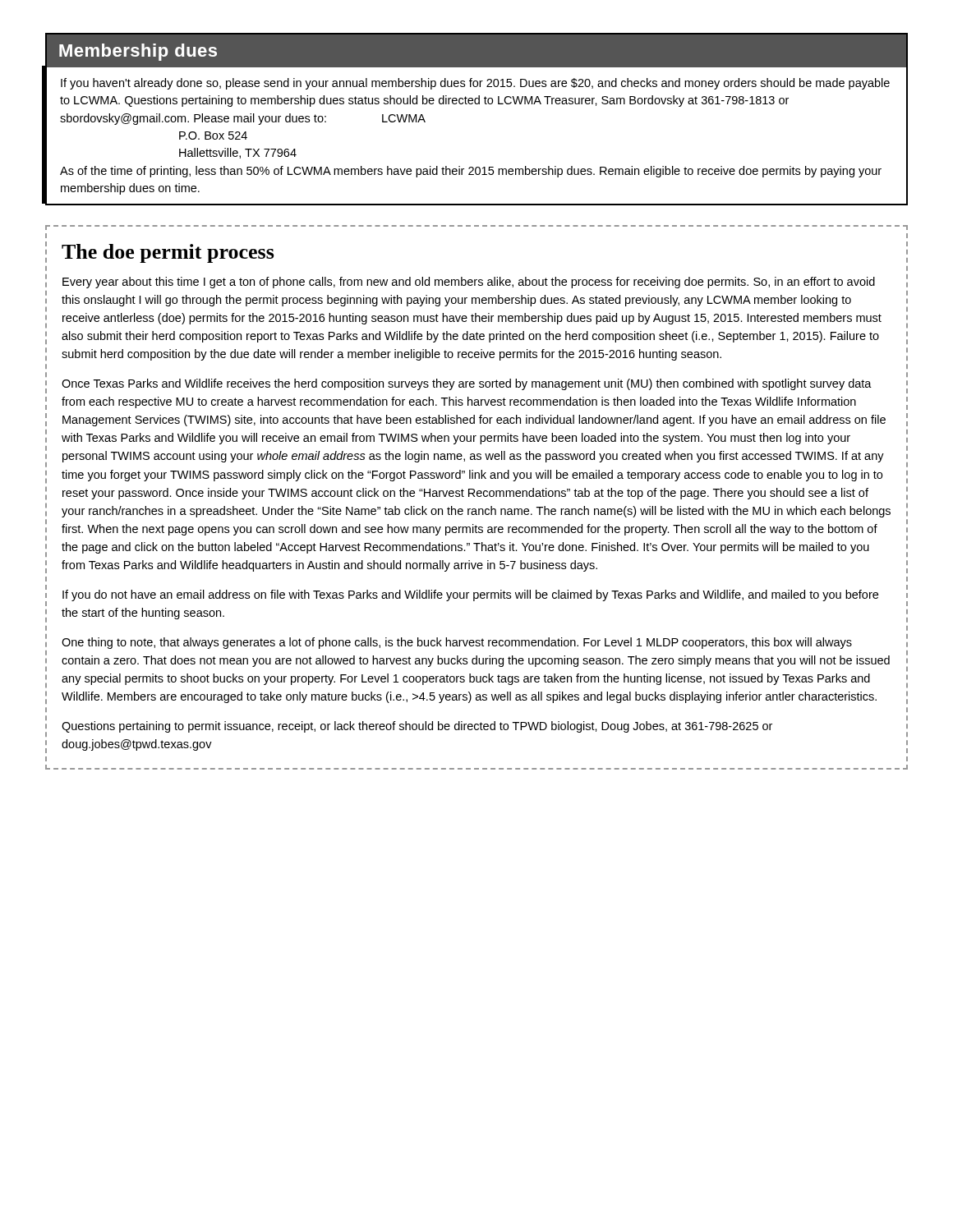Point to the passage starting "Once Texas Parks and"
The image size is (953, 1232).
476,474
